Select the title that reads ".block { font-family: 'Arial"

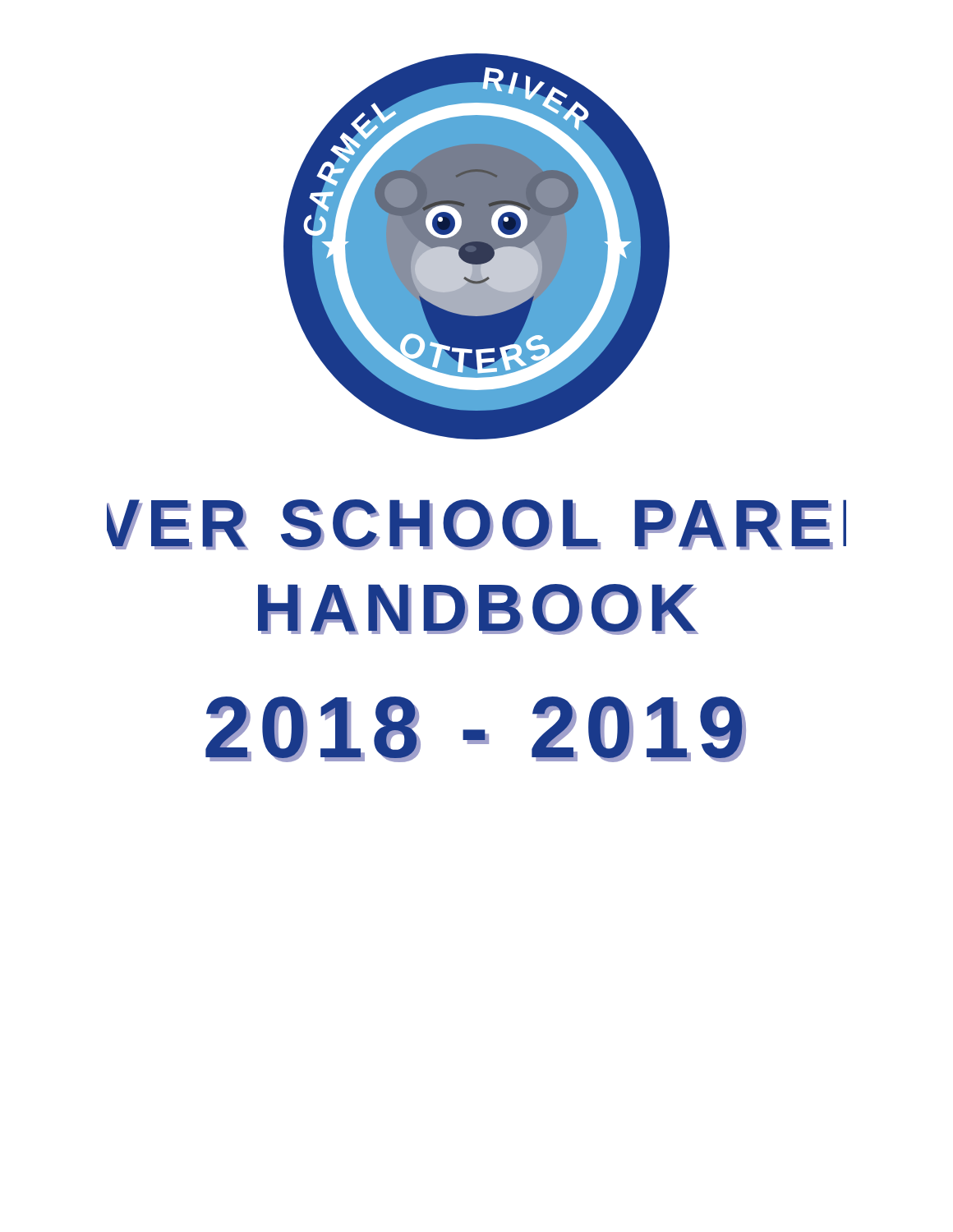(476, 519)
